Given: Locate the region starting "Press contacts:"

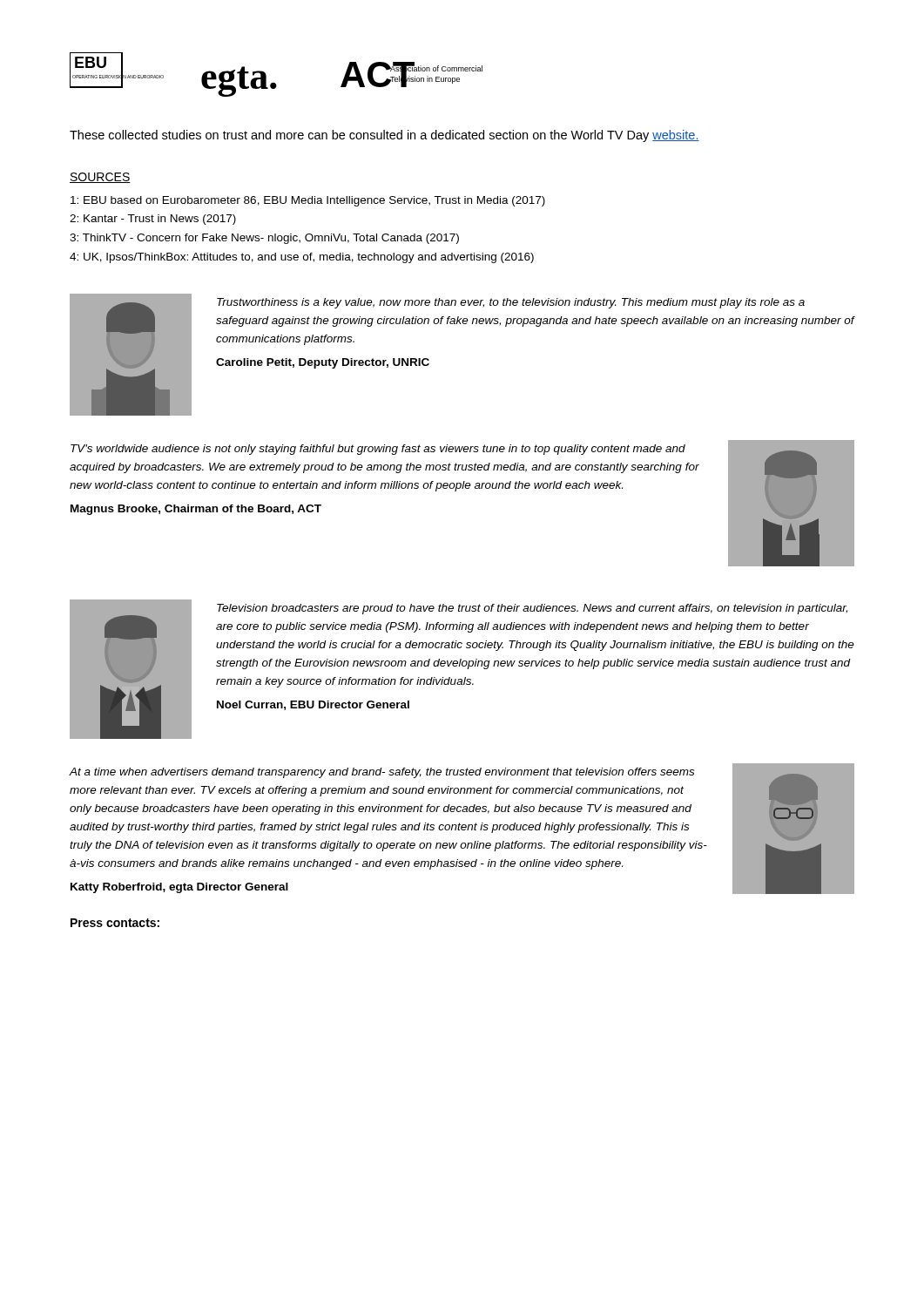Looking at the screenshot, I should [115, 922].
